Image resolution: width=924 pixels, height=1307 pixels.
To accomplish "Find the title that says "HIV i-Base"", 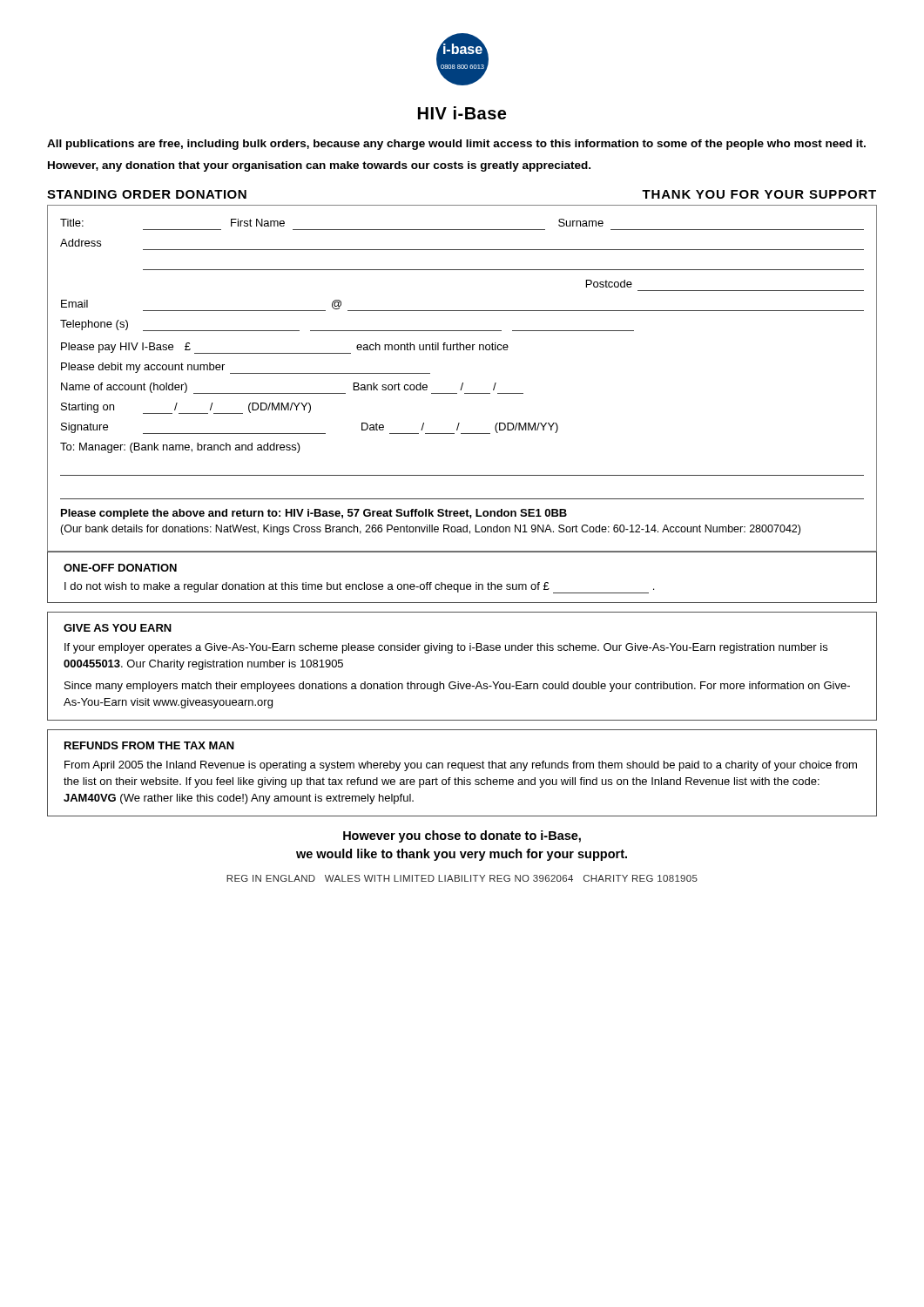I will click(x=462, y=113).
